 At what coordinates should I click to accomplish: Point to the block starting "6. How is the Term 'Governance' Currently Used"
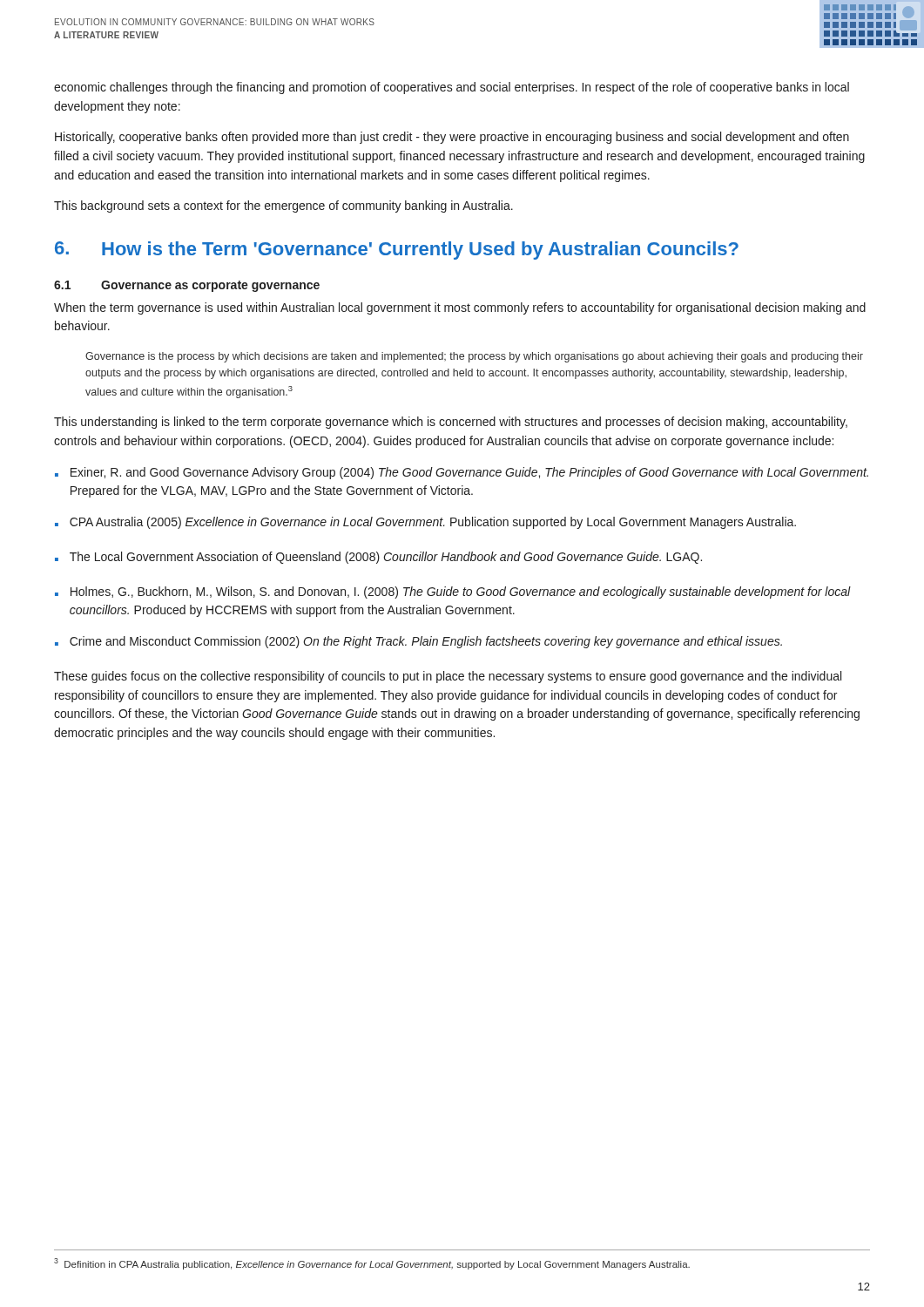462,250
